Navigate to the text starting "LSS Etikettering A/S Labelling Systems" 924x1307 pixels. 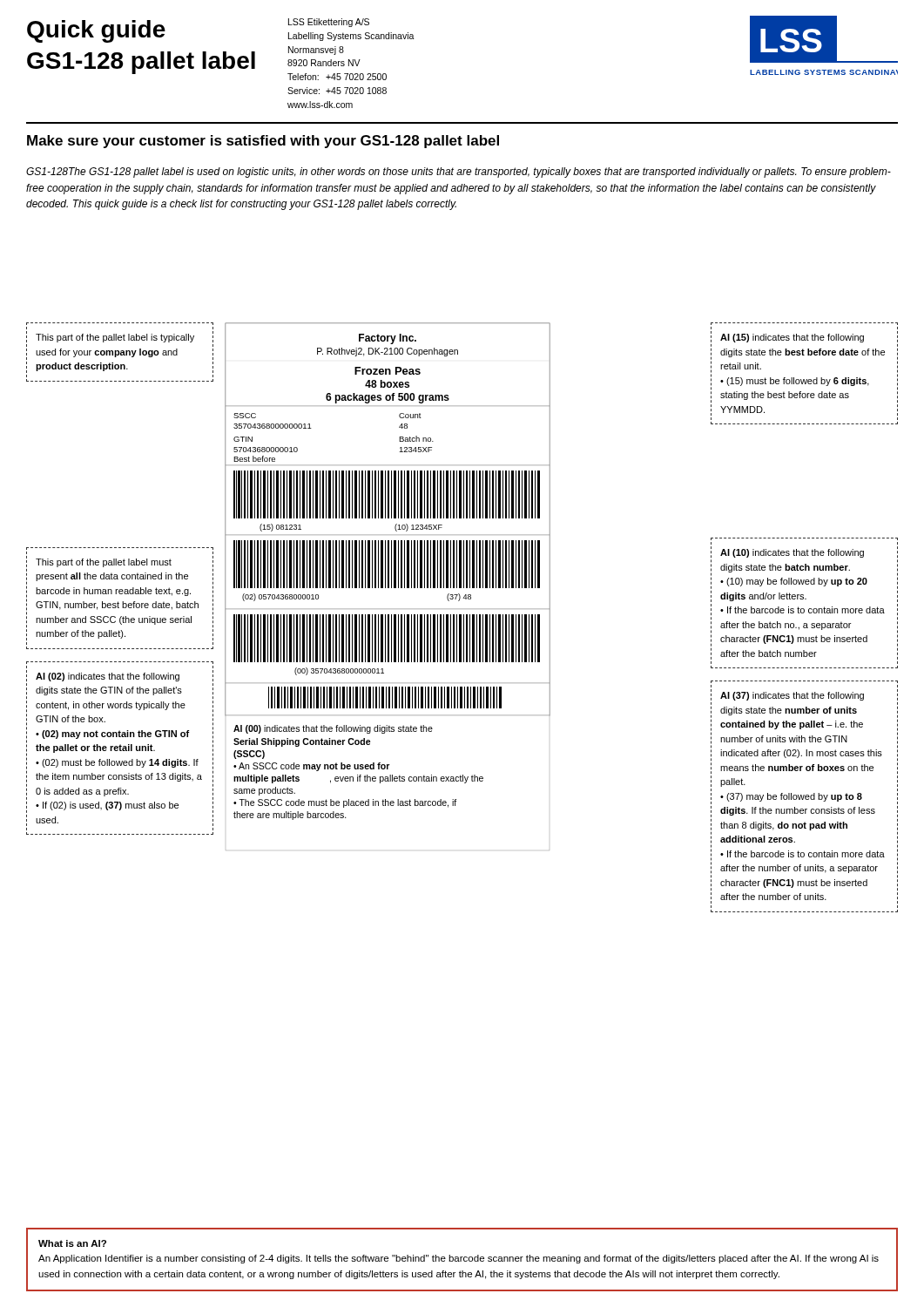[x=351, y=63]
